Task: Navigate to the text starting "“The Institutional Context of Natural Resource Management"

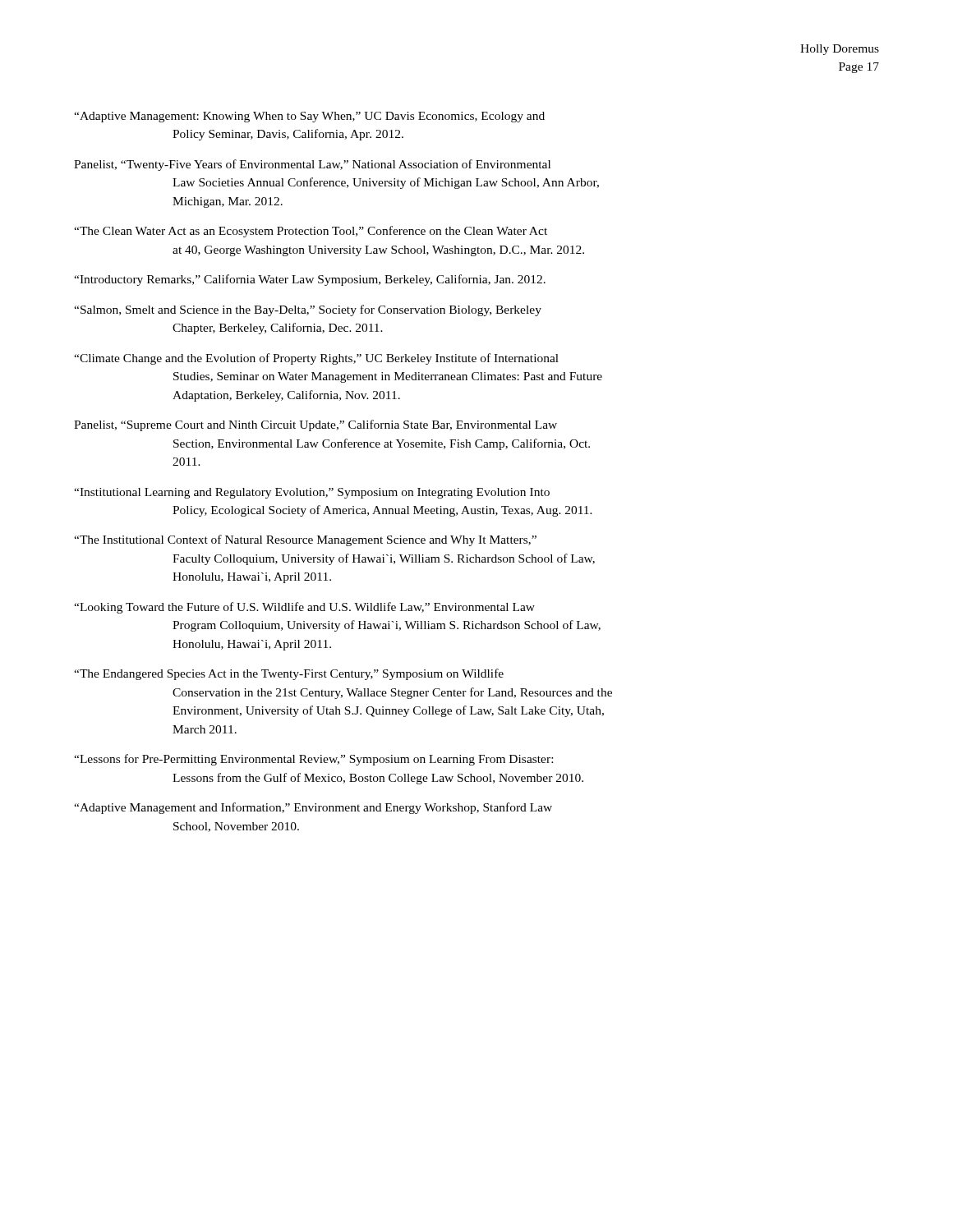Action: point(476,559)
